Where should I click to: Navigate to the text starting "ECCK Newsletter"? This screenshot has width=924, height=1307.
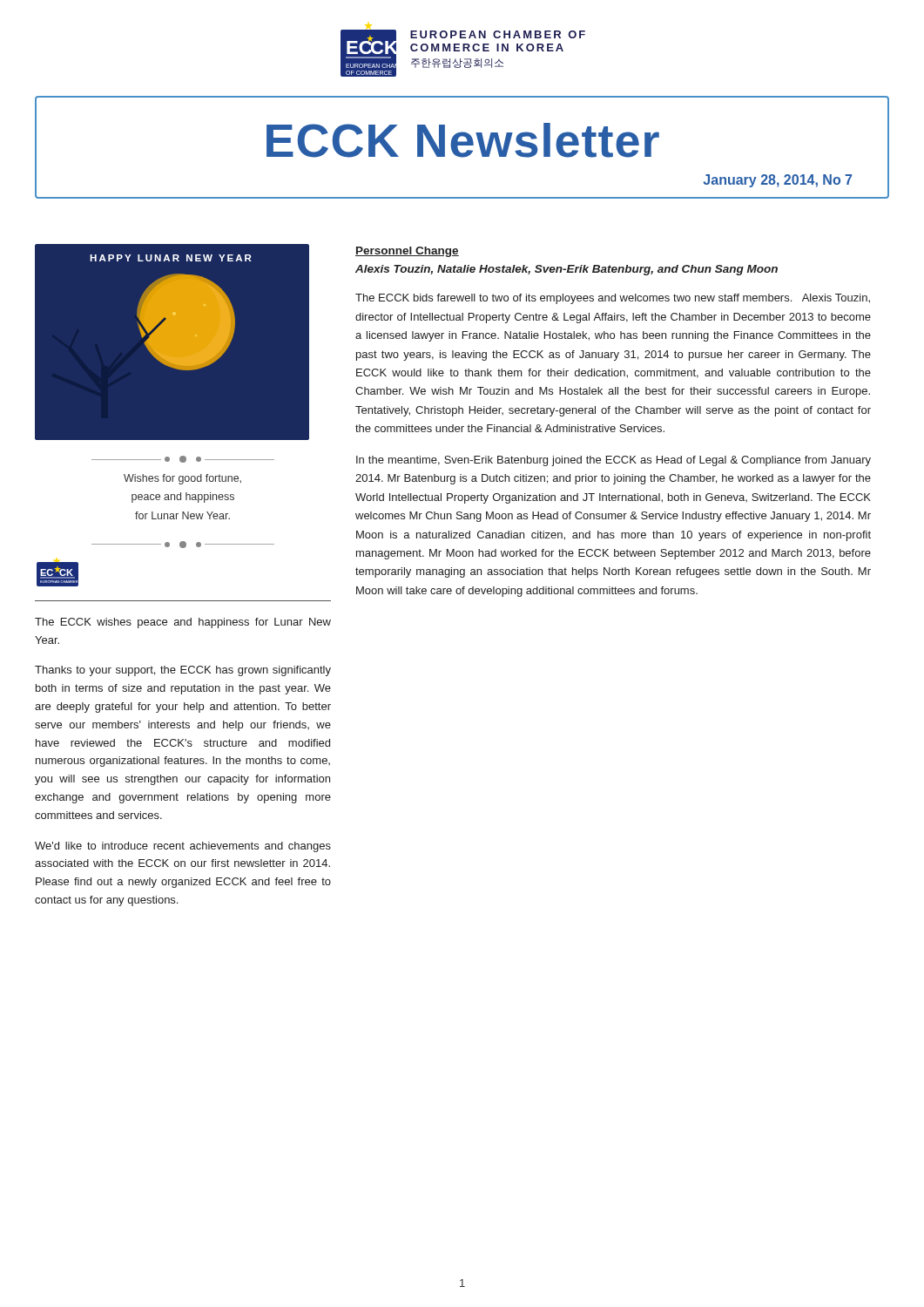[462, 140]
